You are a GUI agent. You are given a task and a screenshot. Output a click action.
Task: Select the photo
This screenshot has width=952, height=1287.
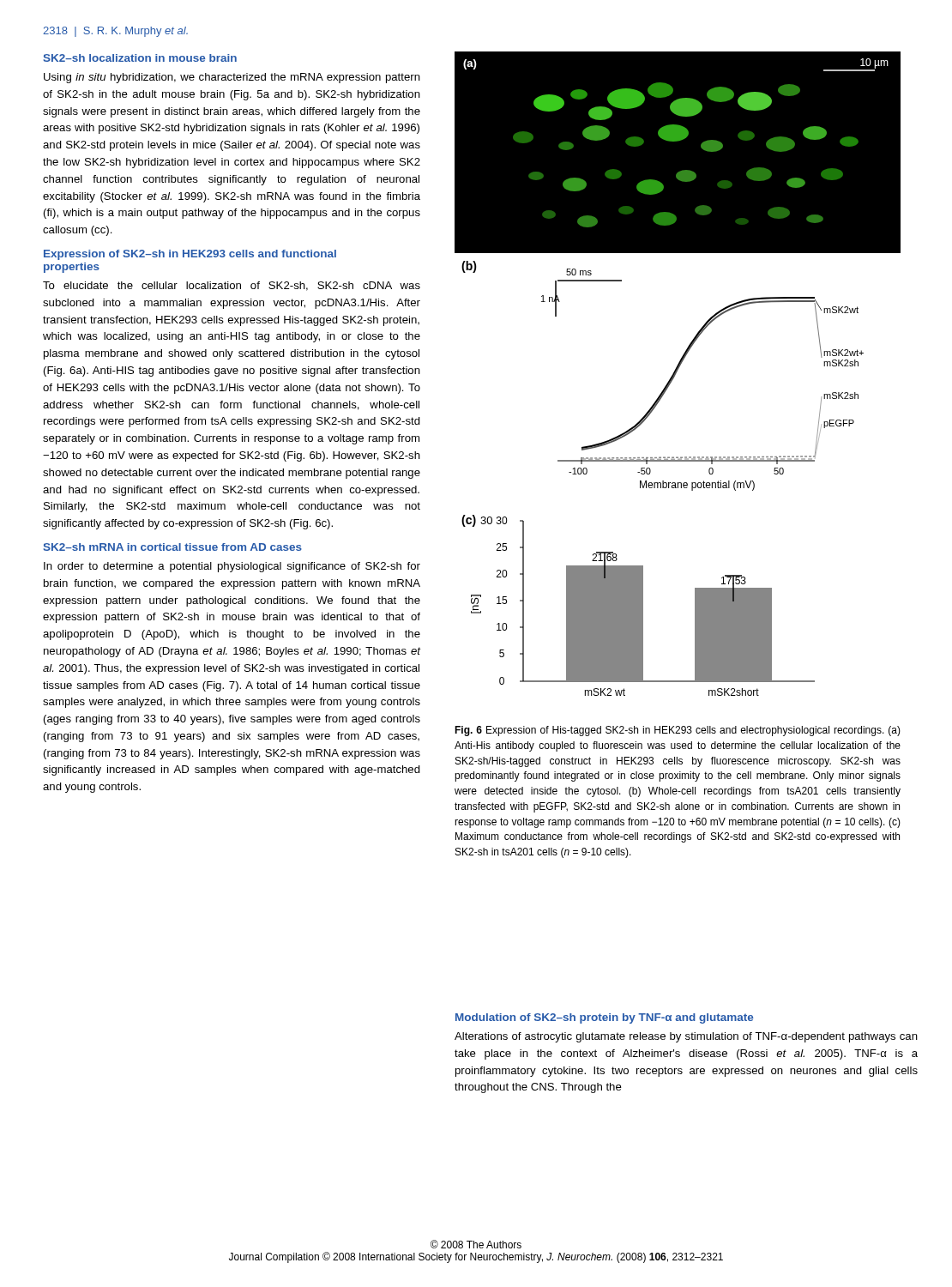pos(678,152)
